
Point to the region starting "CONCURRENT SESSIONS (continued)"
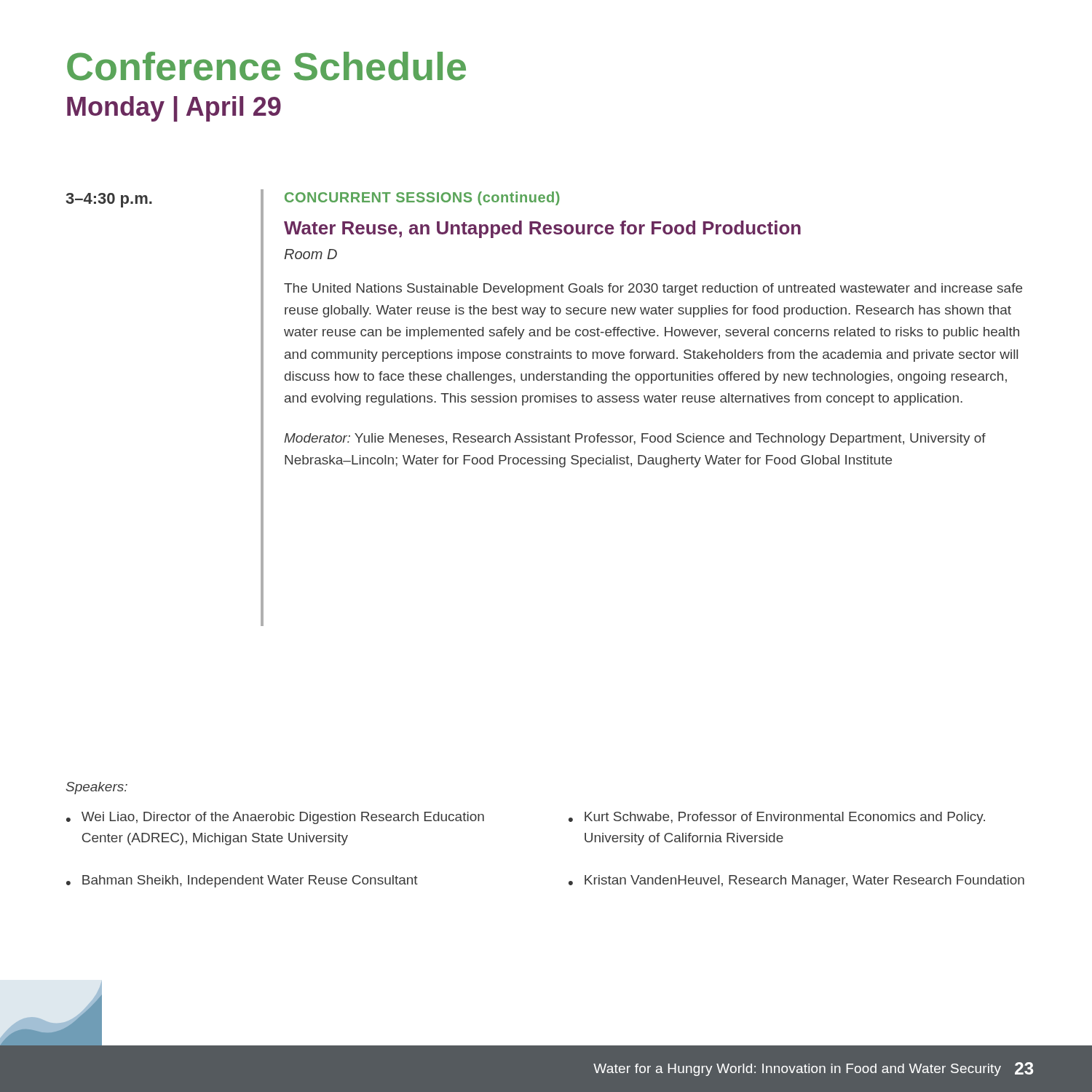[x=422, y=197]
